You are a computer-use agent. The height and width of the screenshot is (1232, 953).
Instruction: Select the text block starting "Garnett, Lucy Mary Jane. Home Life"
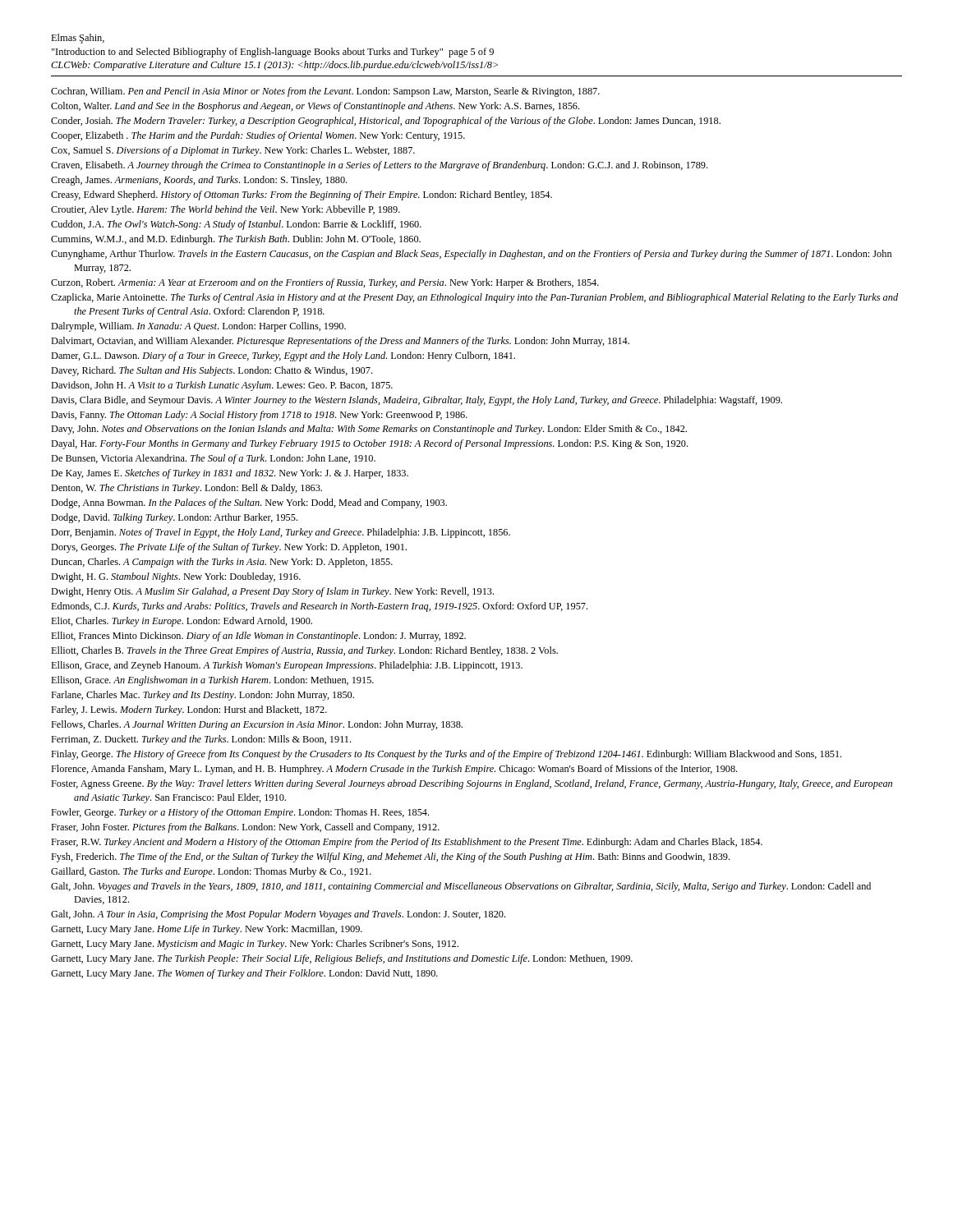[207, 929]
